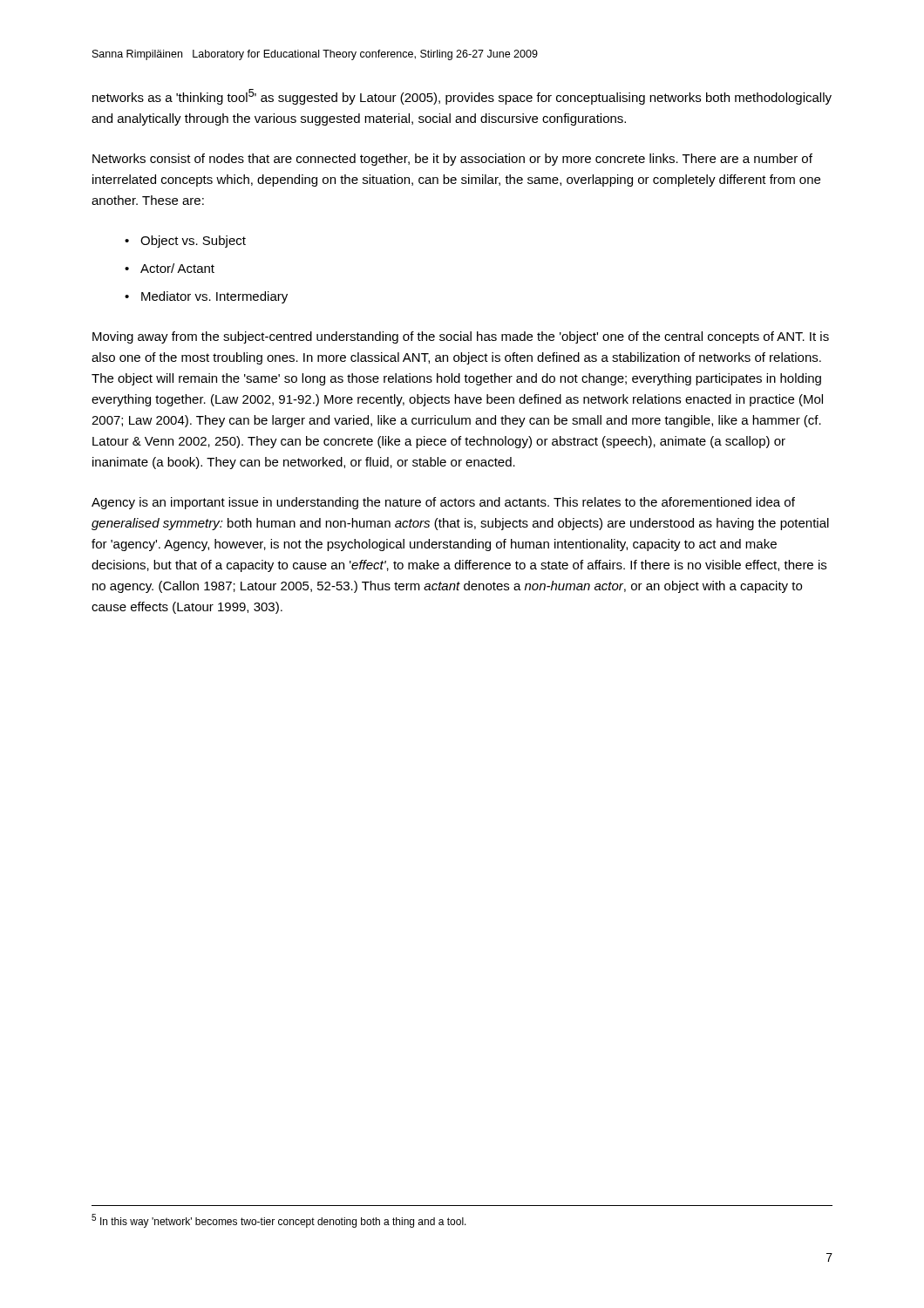
Task: Select the element starting "Object vs. Subject"
Action: [193, 240]
